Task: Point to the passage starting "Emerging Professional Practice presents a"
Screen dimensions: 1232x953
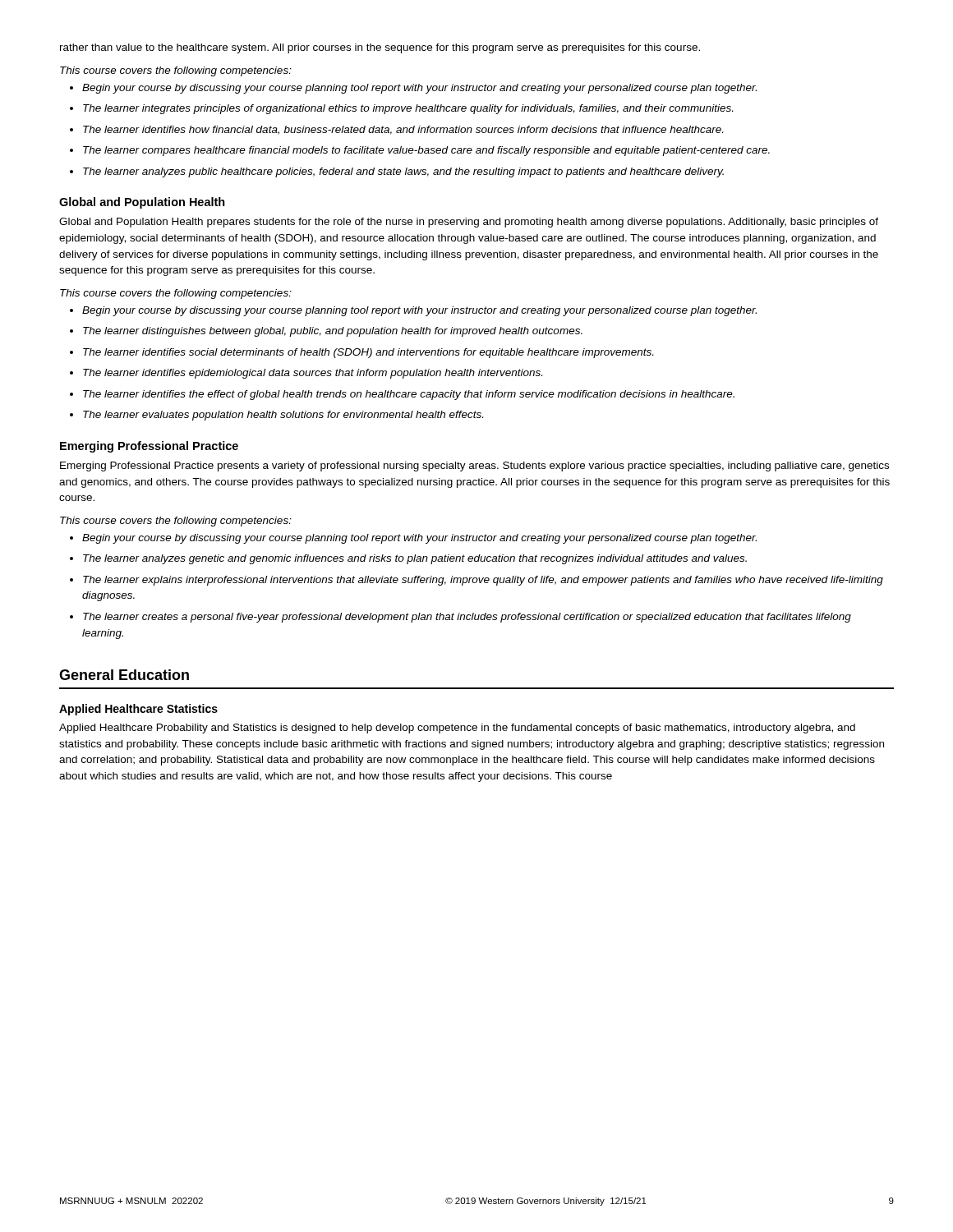Action: [x=475, y=481]
